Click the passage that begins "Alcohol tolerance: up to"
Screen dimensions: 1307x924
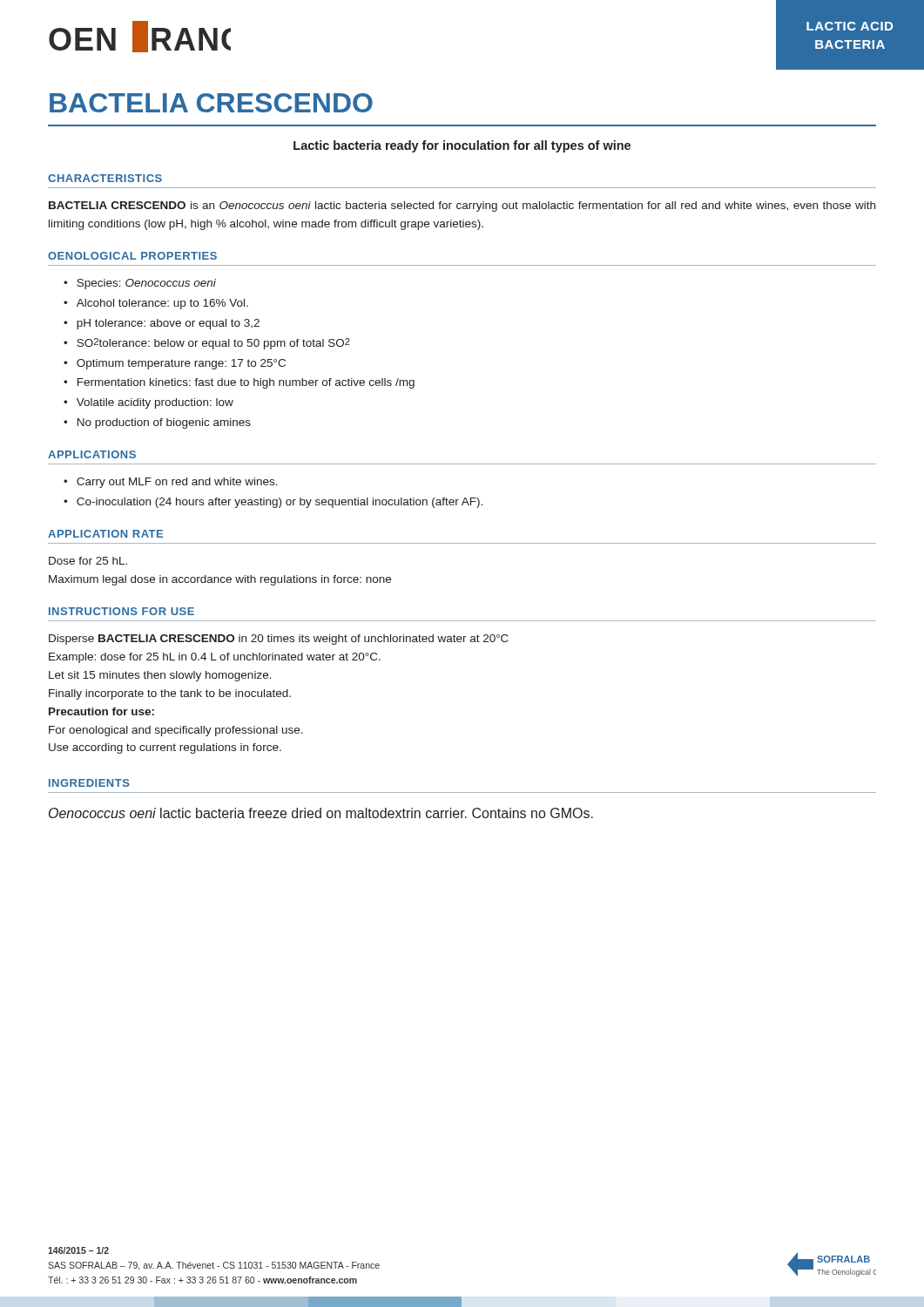[163, 303]
